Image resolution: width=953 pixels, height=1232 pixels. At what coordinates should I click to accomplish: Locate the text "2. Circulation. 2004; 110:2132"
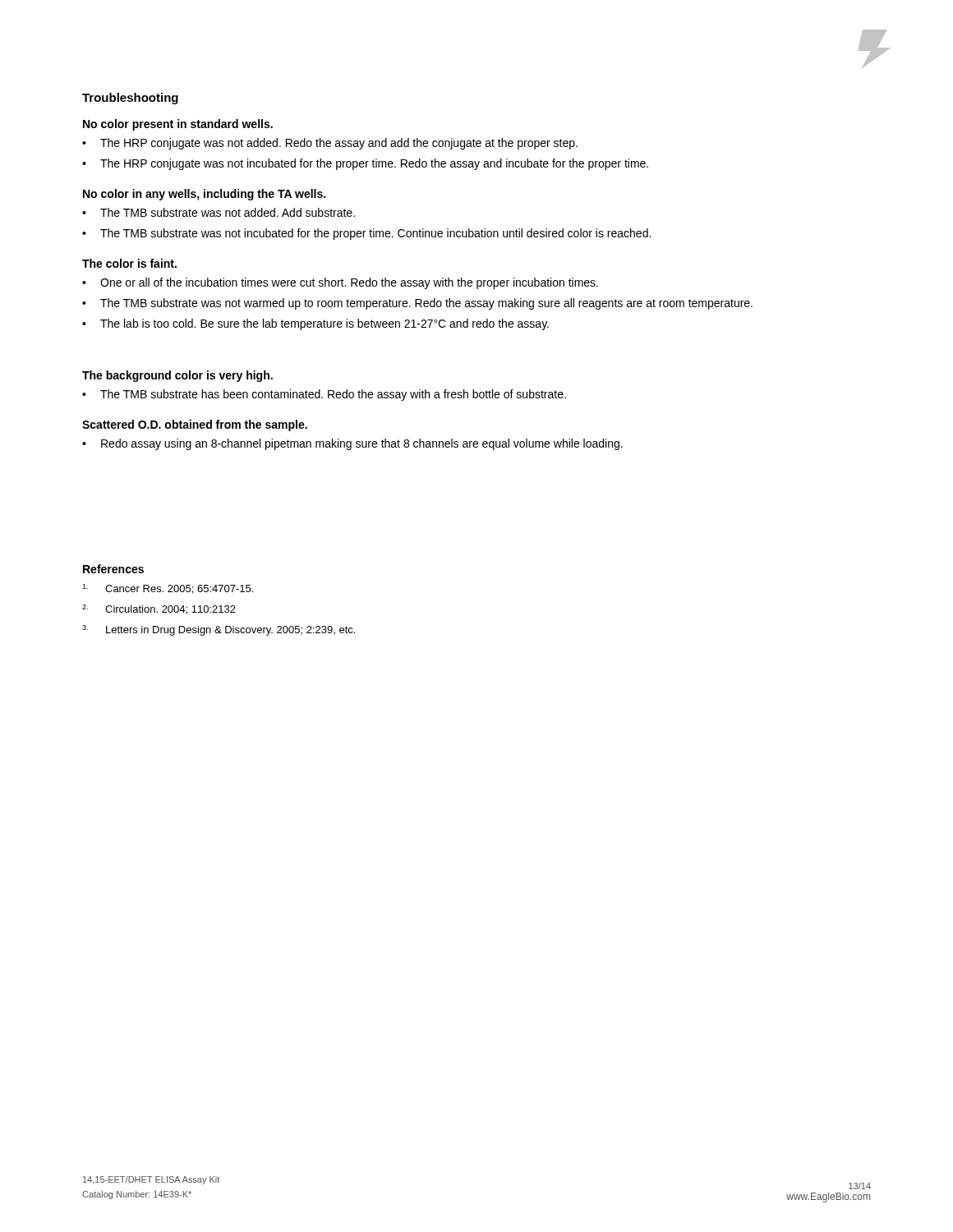(x=159, y=610)
